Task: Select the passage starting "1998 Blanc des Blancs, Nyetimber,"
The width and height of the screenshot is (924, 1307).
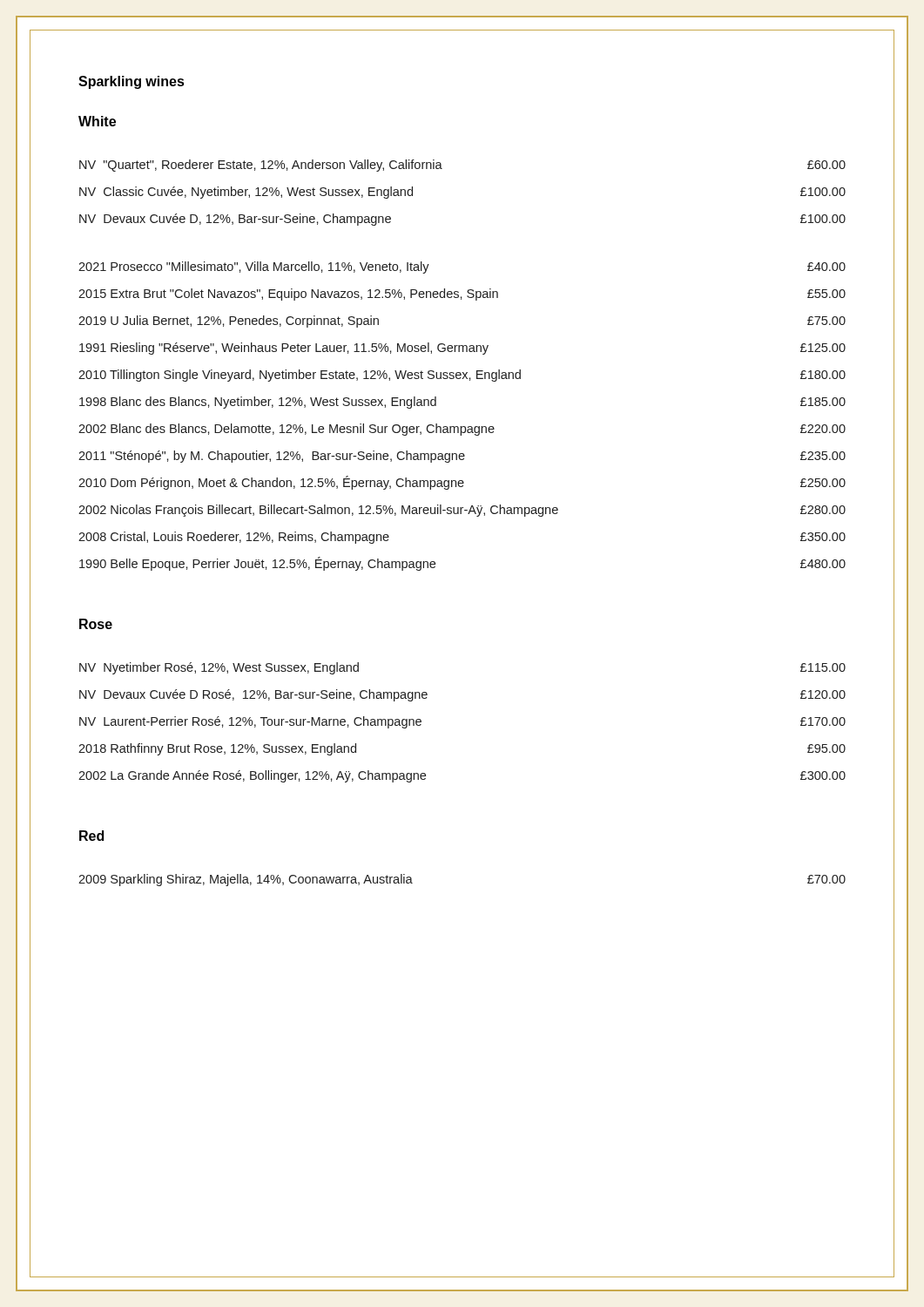Action: (x=255, y=402)
